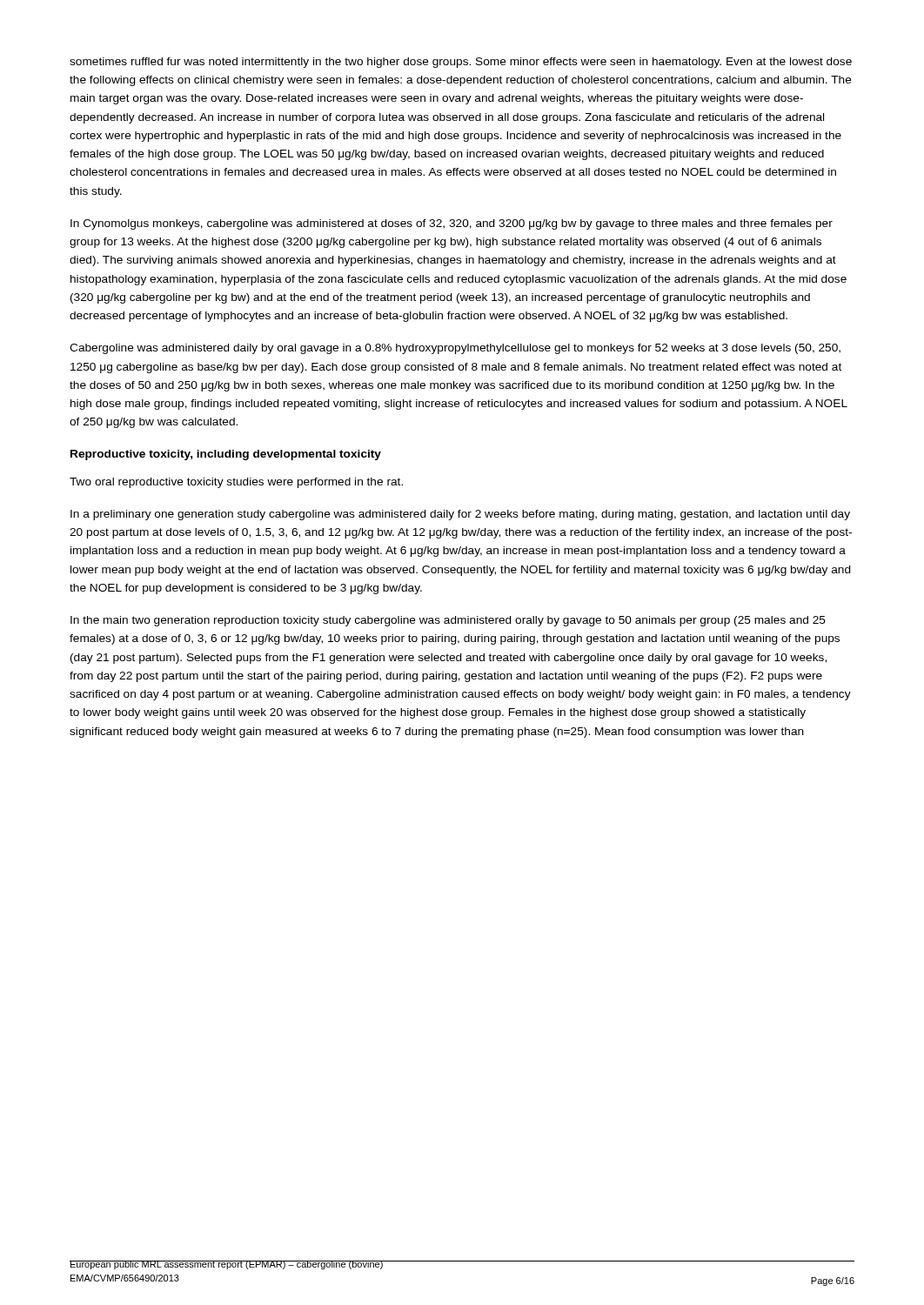Where is the passage that starts "sometimes ruffled fur was noted intermittently in the"?

(x=461, y=126)
